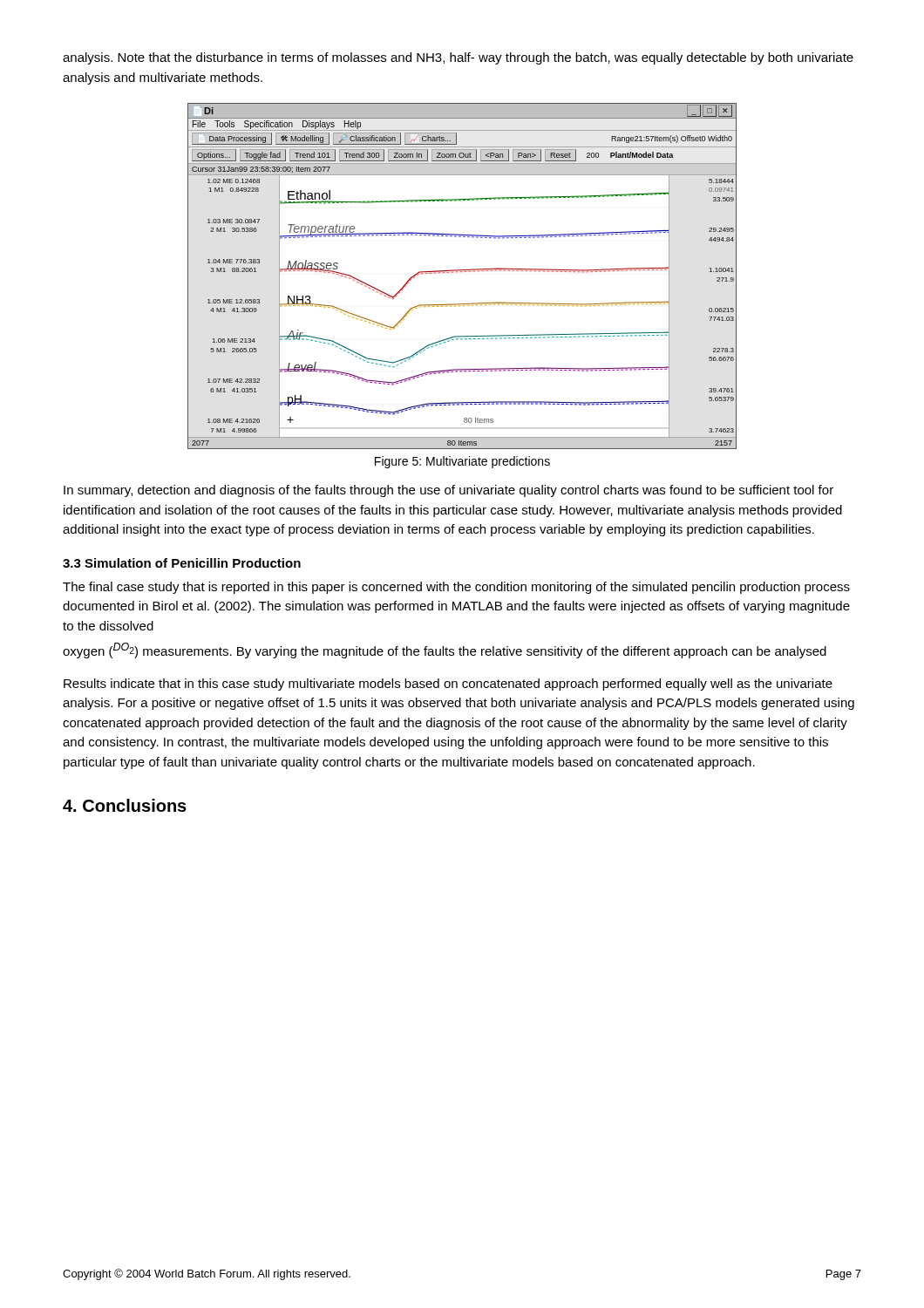This screenshot has width=924, height=1308.
Task: Find the block on this page that starts "In summary, detection and diagnosis of the faults"
Action: (x=453, y=509)
